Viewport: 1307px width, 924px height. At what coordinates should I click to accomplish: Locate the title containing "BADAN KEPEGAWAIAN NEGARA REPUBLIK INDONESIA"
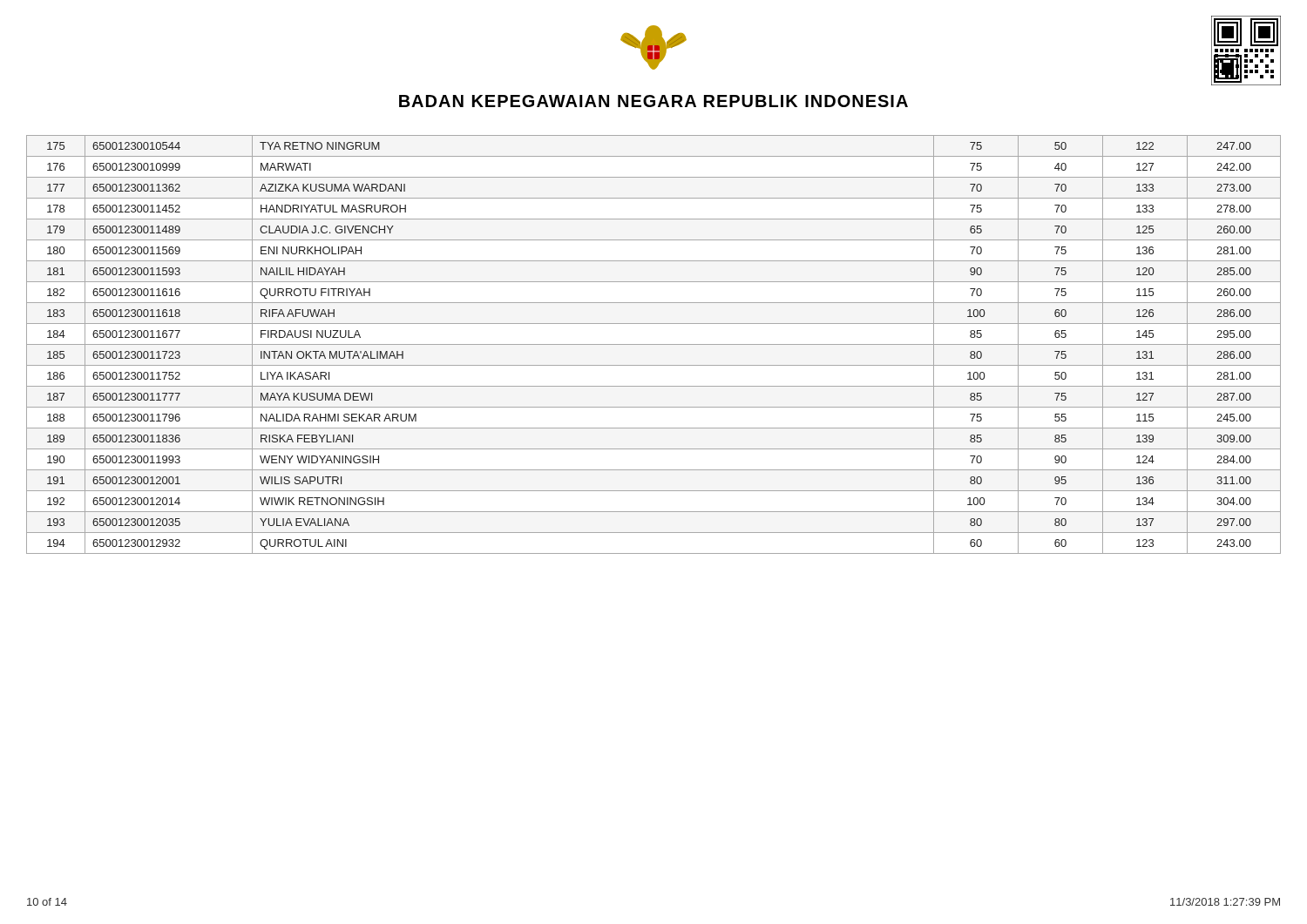pos(654,101)
